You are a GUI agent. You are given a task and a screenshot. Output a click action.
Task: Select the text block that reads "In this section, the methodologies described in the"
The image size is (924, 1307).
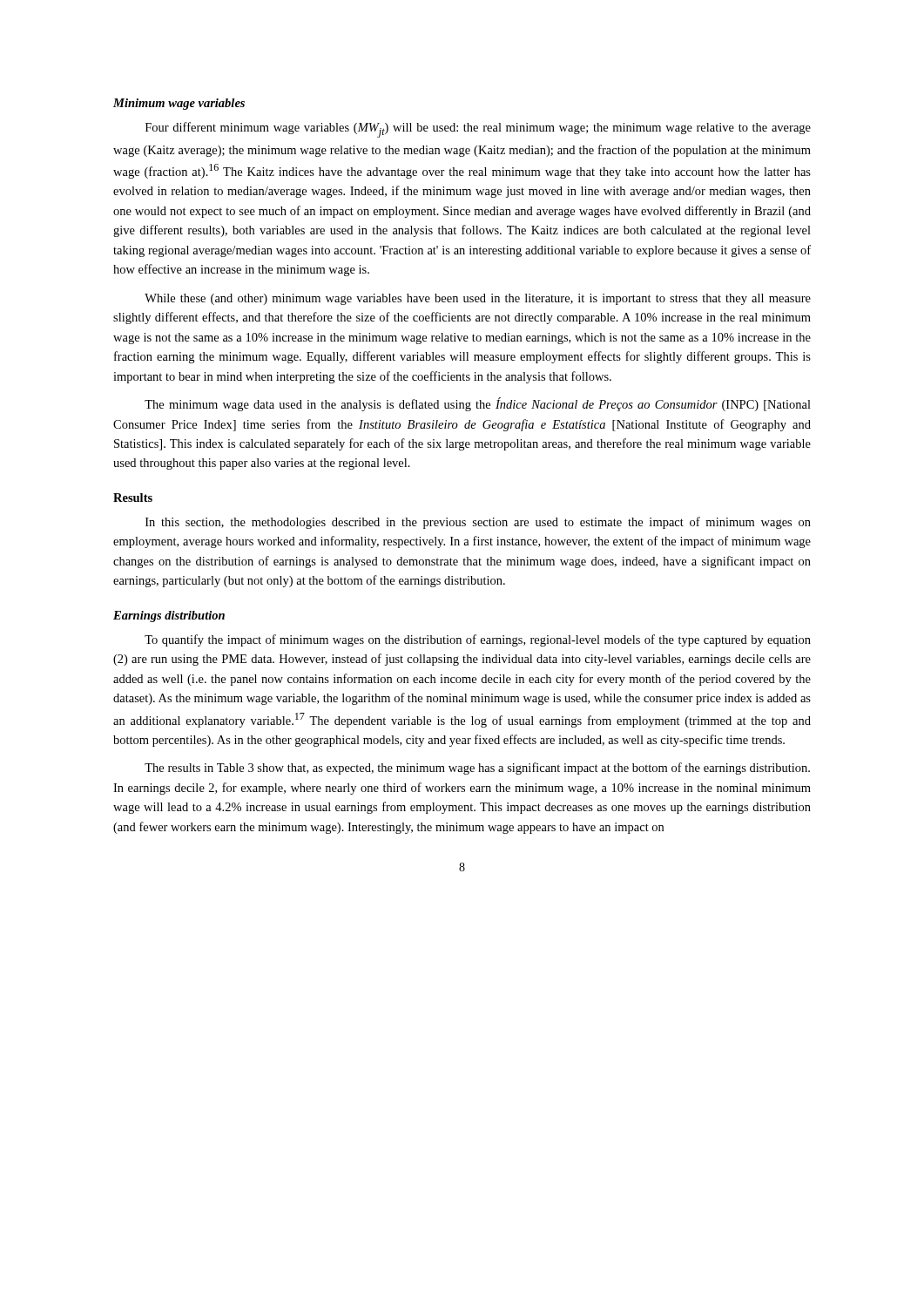(x=462, y=551)
